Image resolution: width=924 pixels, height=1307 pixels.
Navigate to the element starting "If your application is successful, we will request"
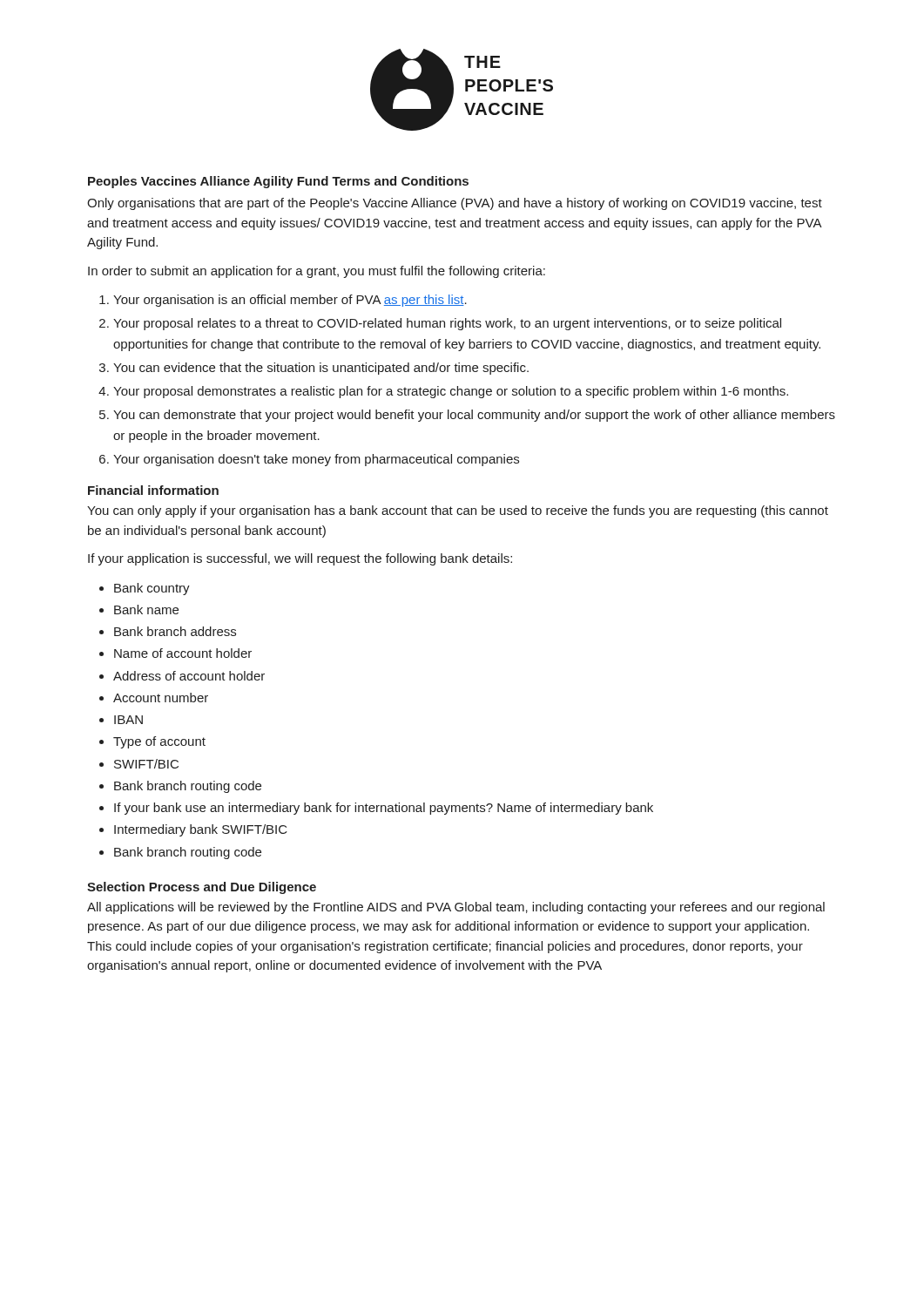click(300, 558)
